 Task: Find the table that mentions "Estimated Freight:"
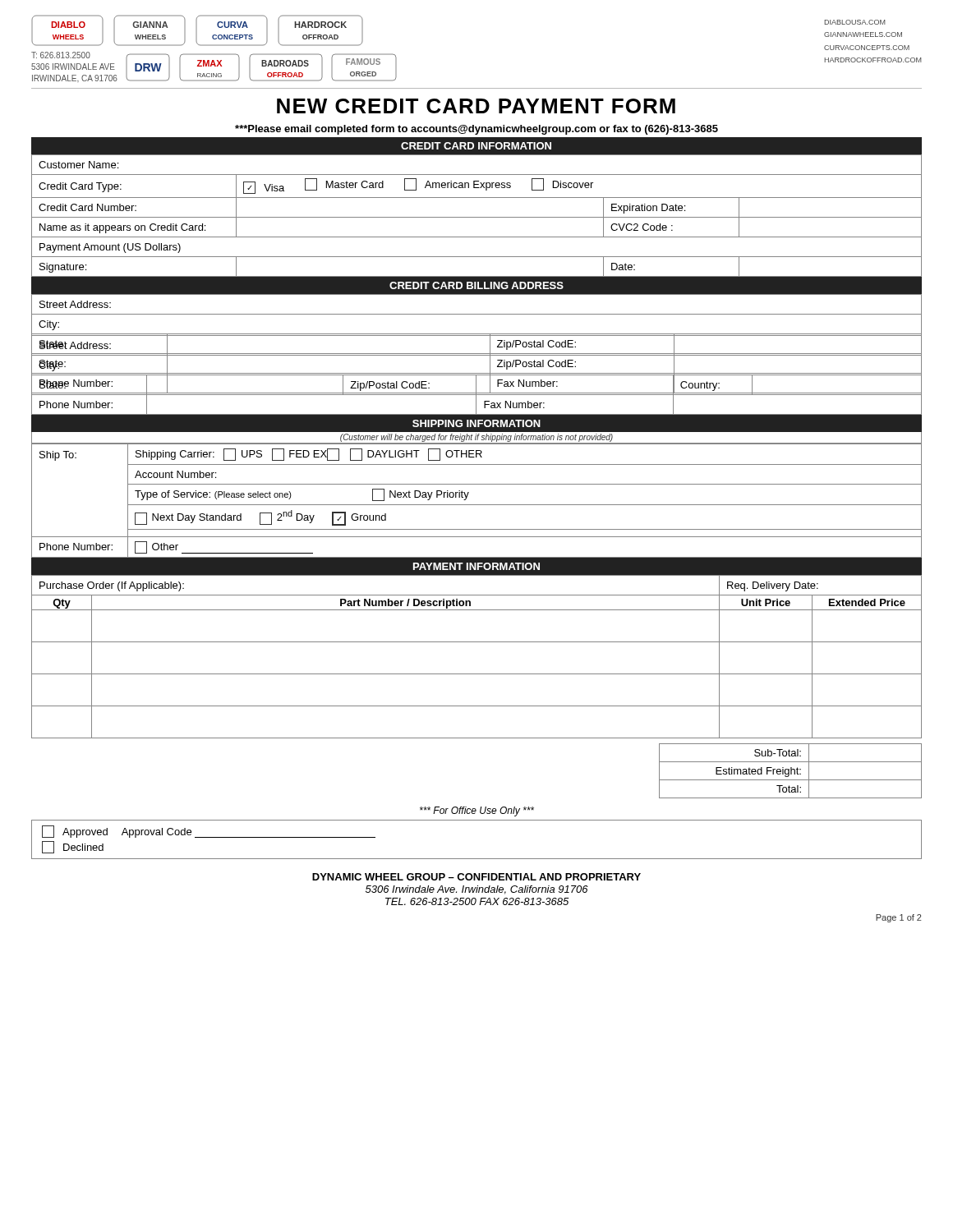(x=476, y=769)
